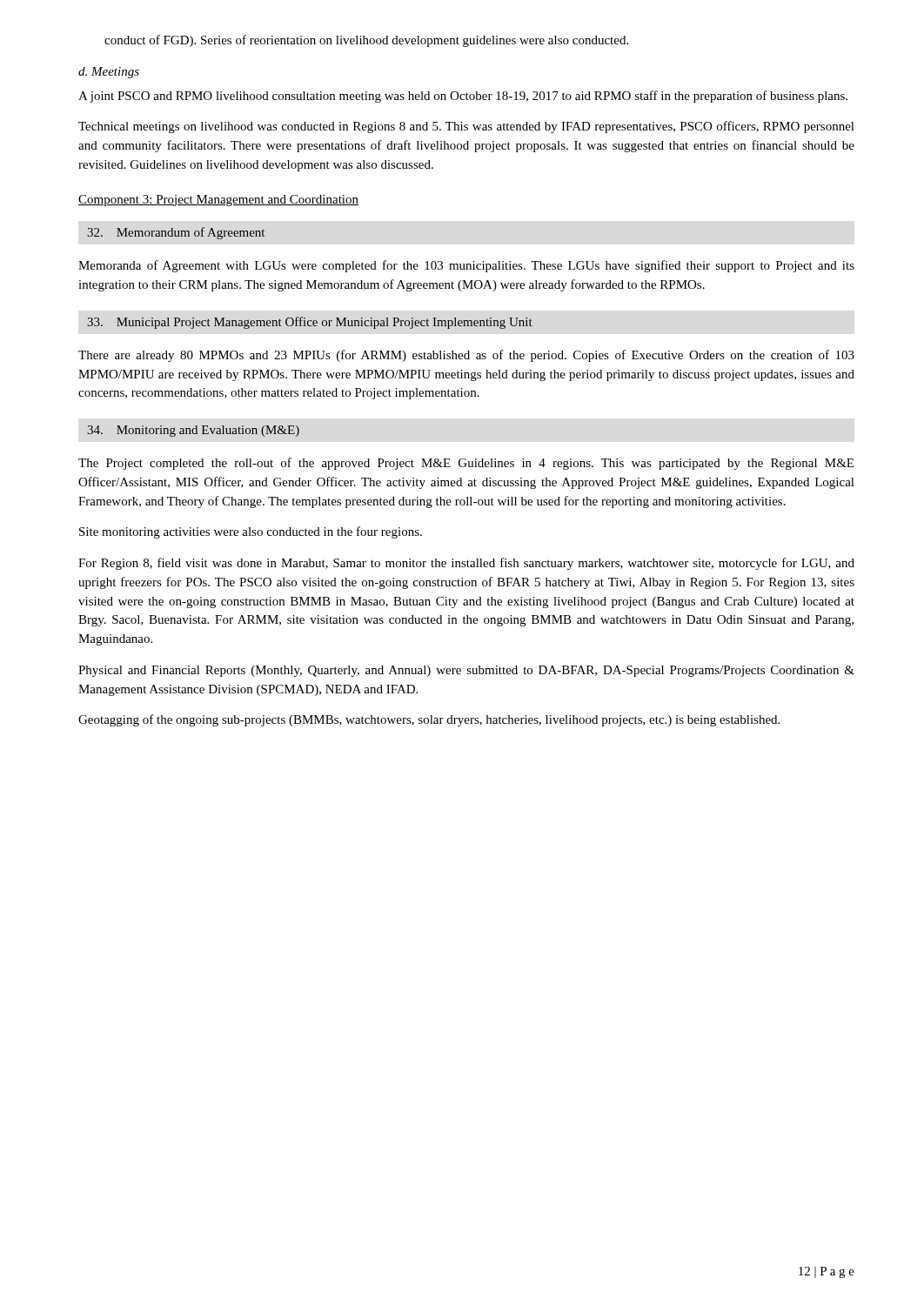Click on the section header that reads "Component 3: Project Management and"
This screenshot has height=1305, width=924.
(x=218, y=201)
